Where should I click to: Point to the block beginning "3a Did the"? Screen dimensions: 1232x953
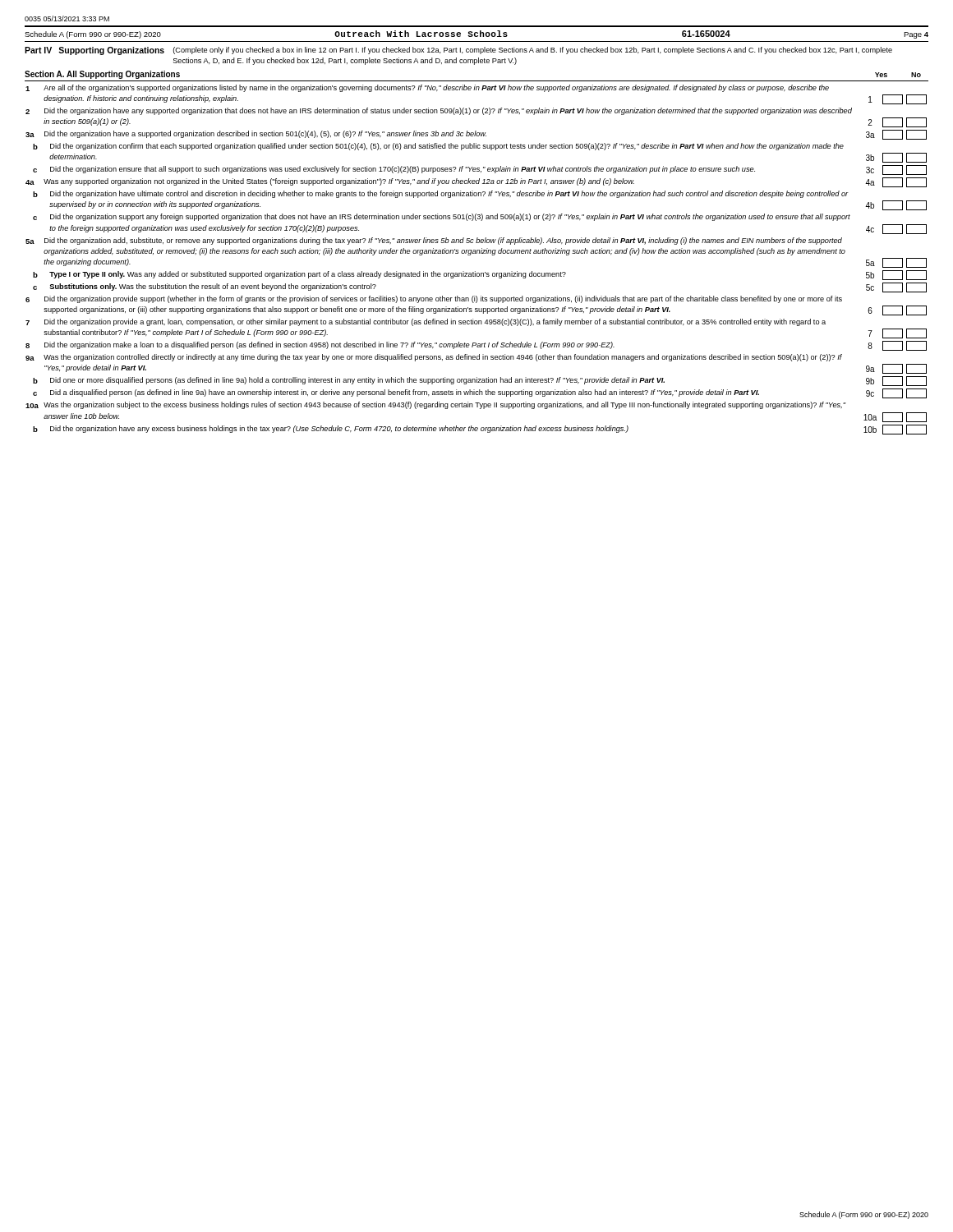coord(476,134)
